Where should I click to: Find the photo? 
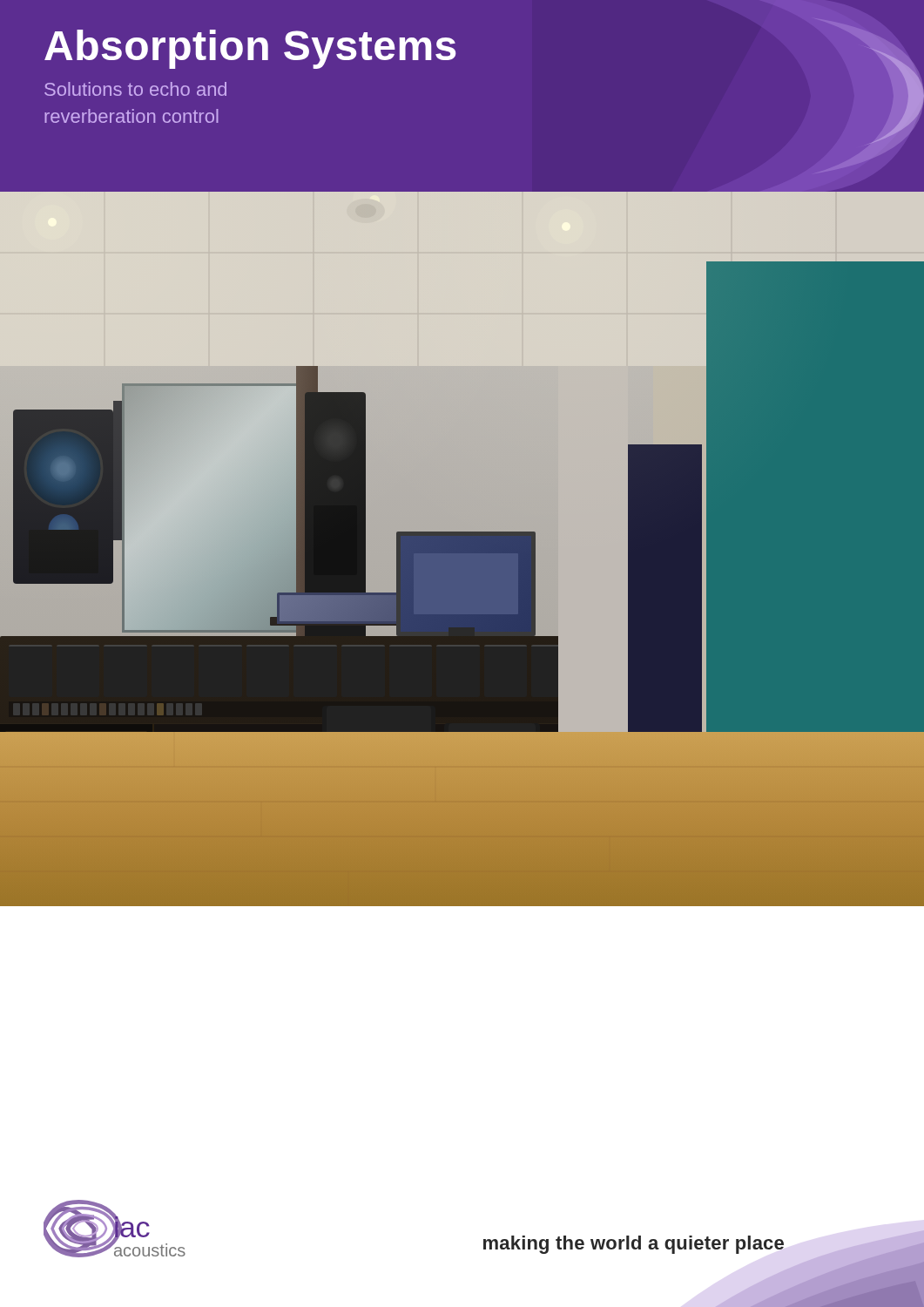tap(462, 549)
